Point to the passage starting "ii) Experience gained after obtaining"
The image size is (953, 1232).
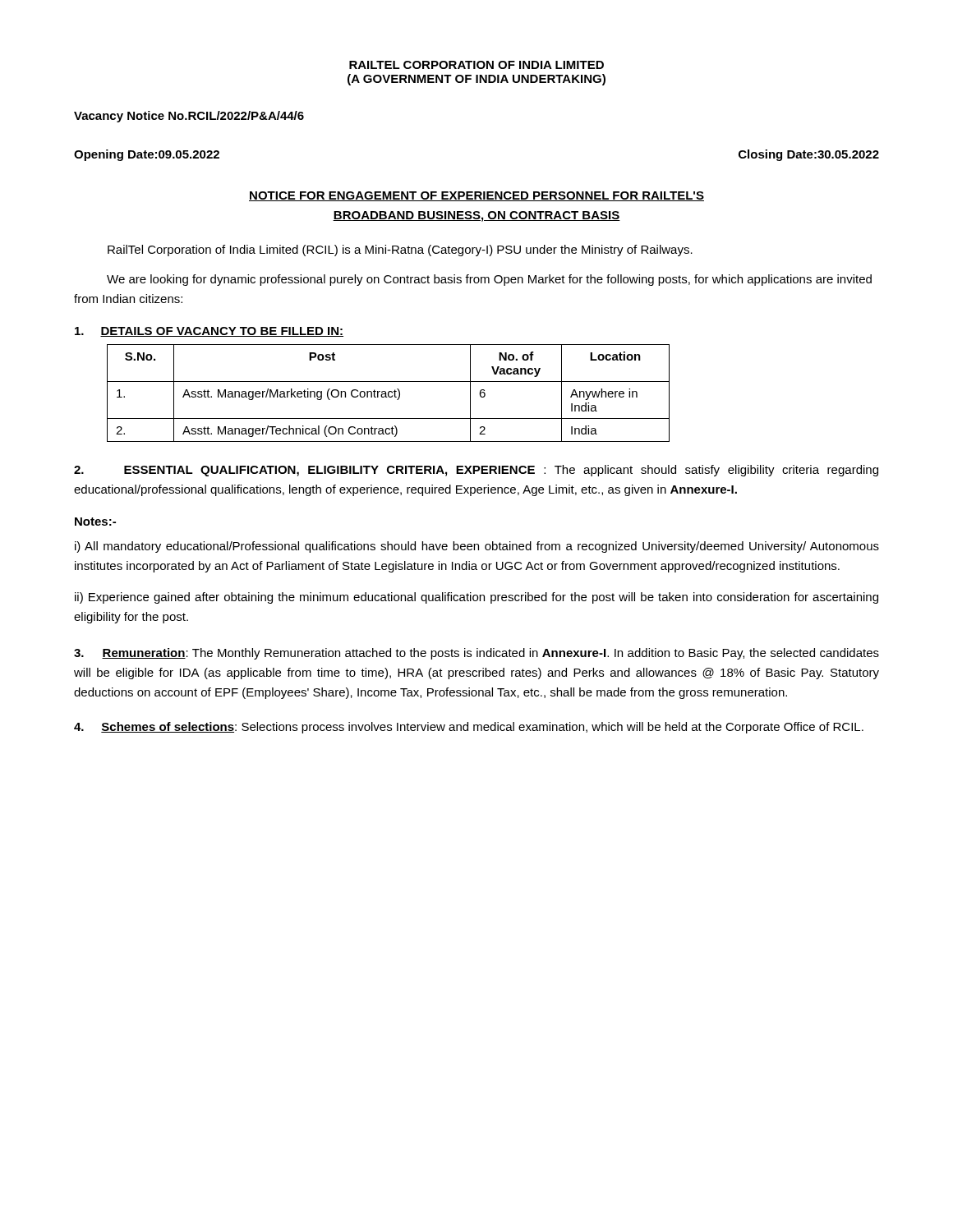coord(476,607)
